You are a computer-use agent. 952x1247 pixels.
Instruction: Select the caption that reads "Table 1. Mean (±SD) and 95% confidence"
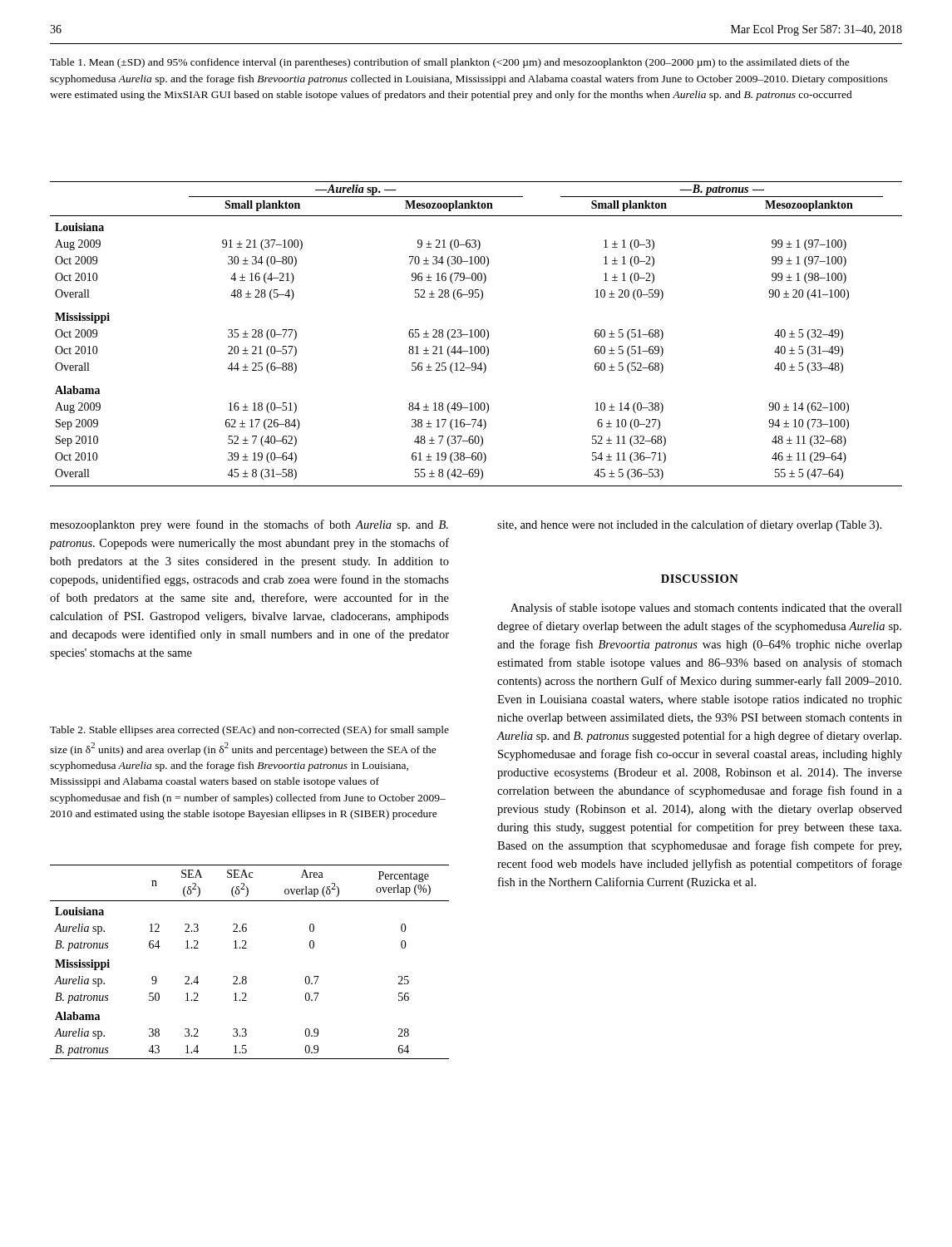[x=469, y=78]
